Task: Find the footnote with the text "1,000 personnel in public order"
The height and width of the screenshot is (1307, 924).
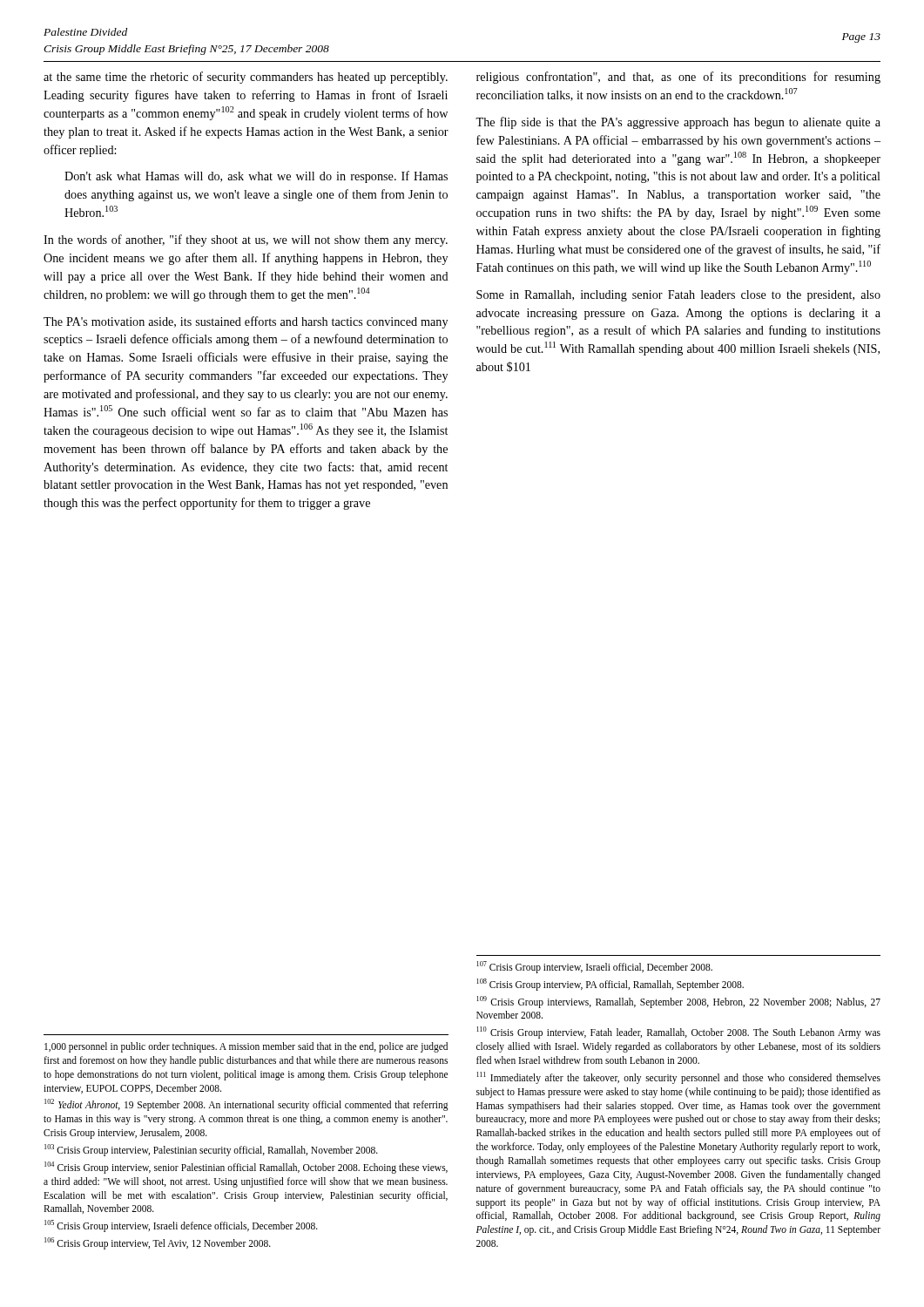Action: (x=246, y=1146)
